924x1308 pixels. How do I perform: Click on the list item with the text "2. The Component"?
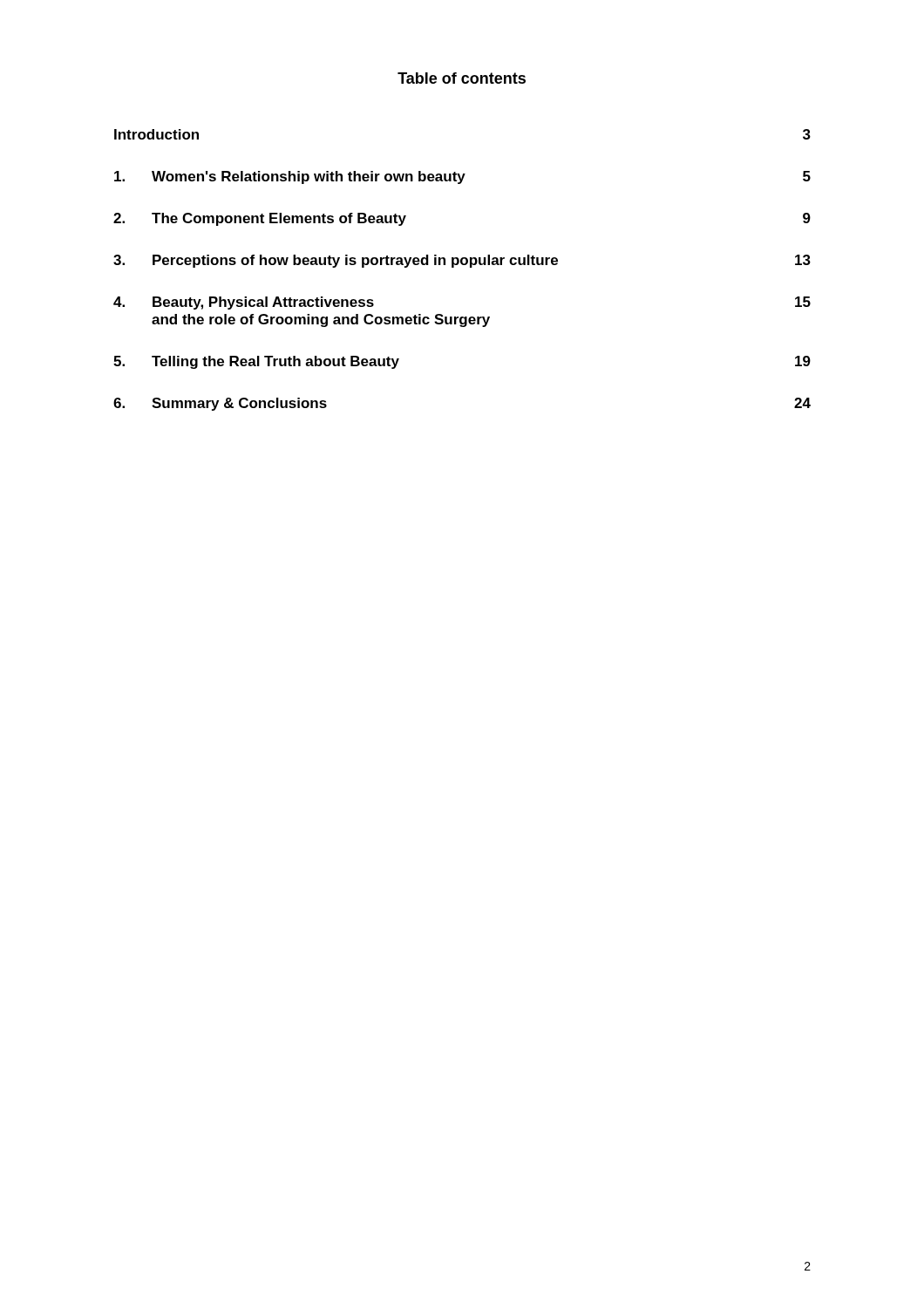point(280,219)
